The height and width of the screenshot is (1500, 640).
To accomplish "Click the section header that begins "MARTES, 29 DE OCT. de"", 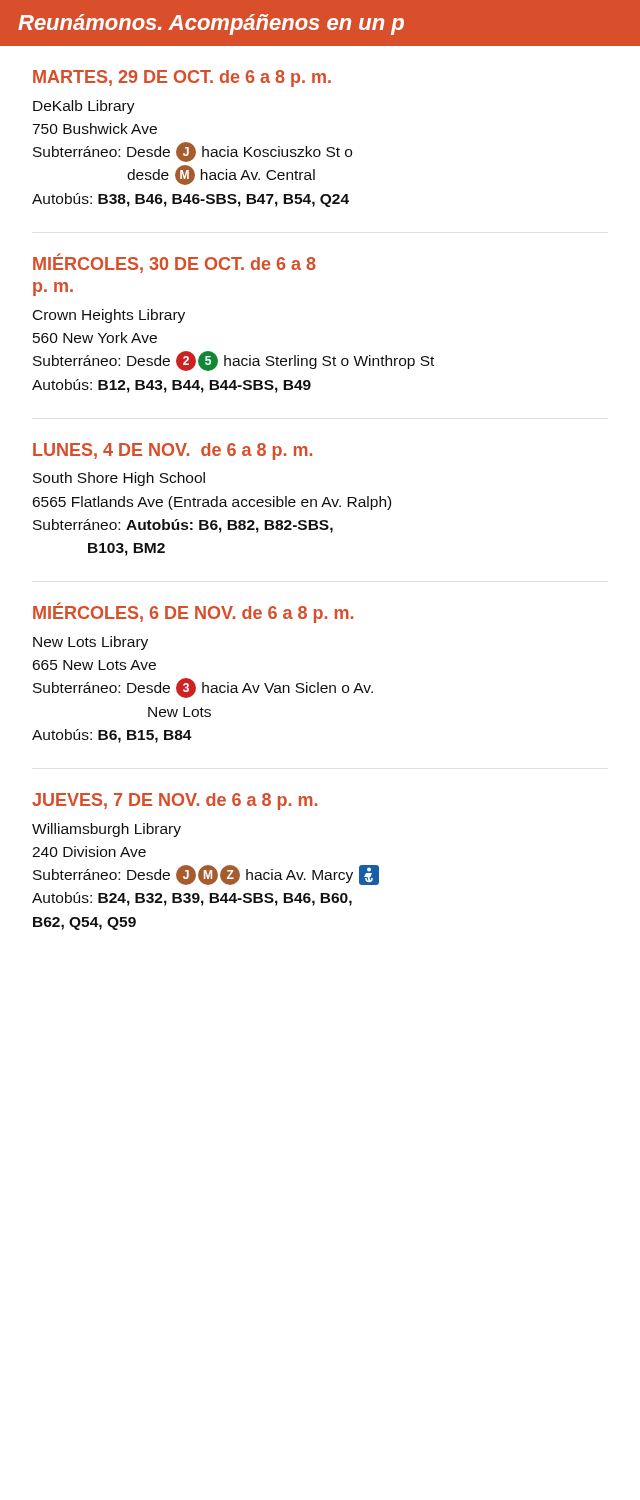I will 182,77.
